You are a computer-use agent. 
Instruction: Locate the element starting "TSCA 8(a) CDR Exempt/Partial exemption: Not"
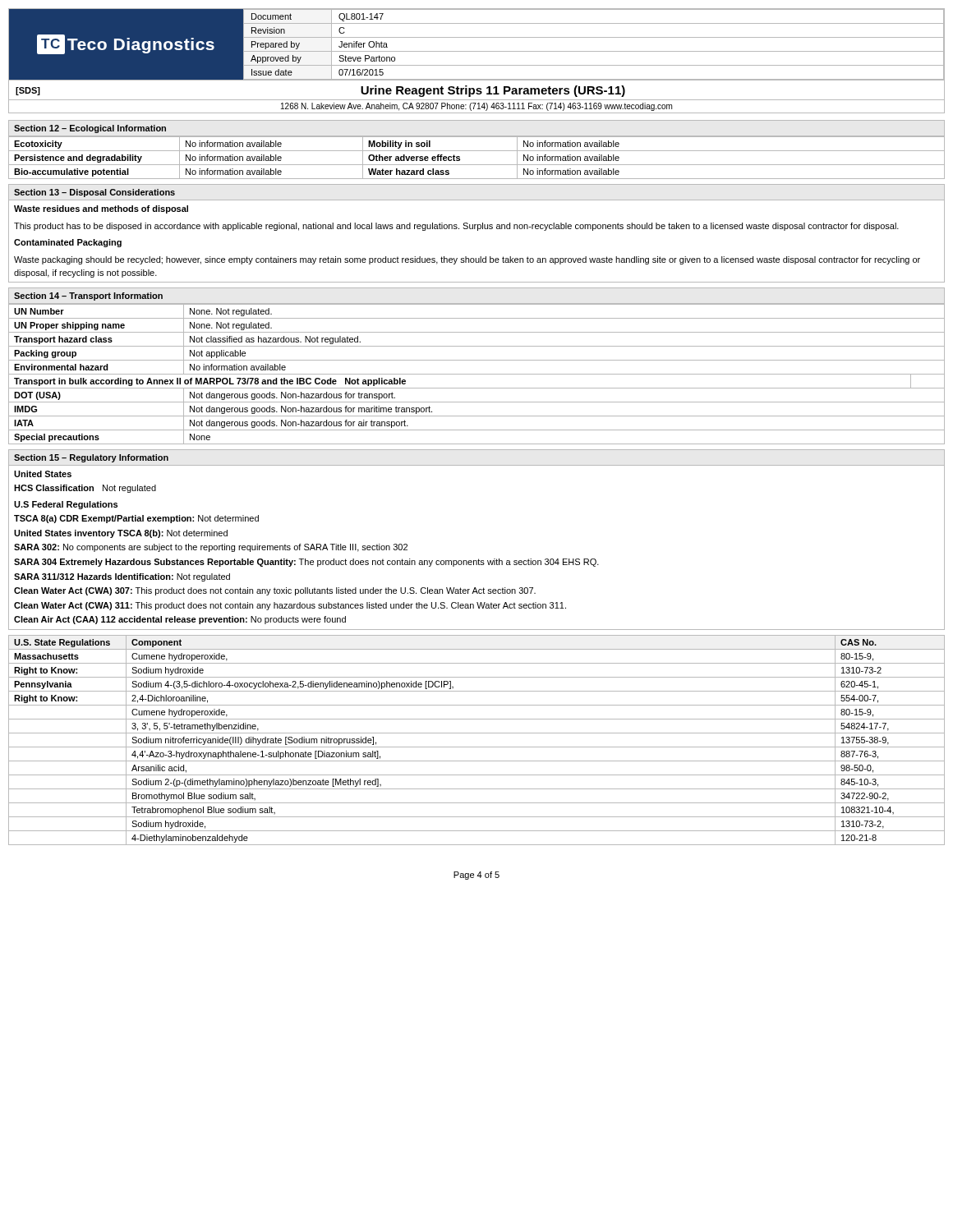coord(137,519)
